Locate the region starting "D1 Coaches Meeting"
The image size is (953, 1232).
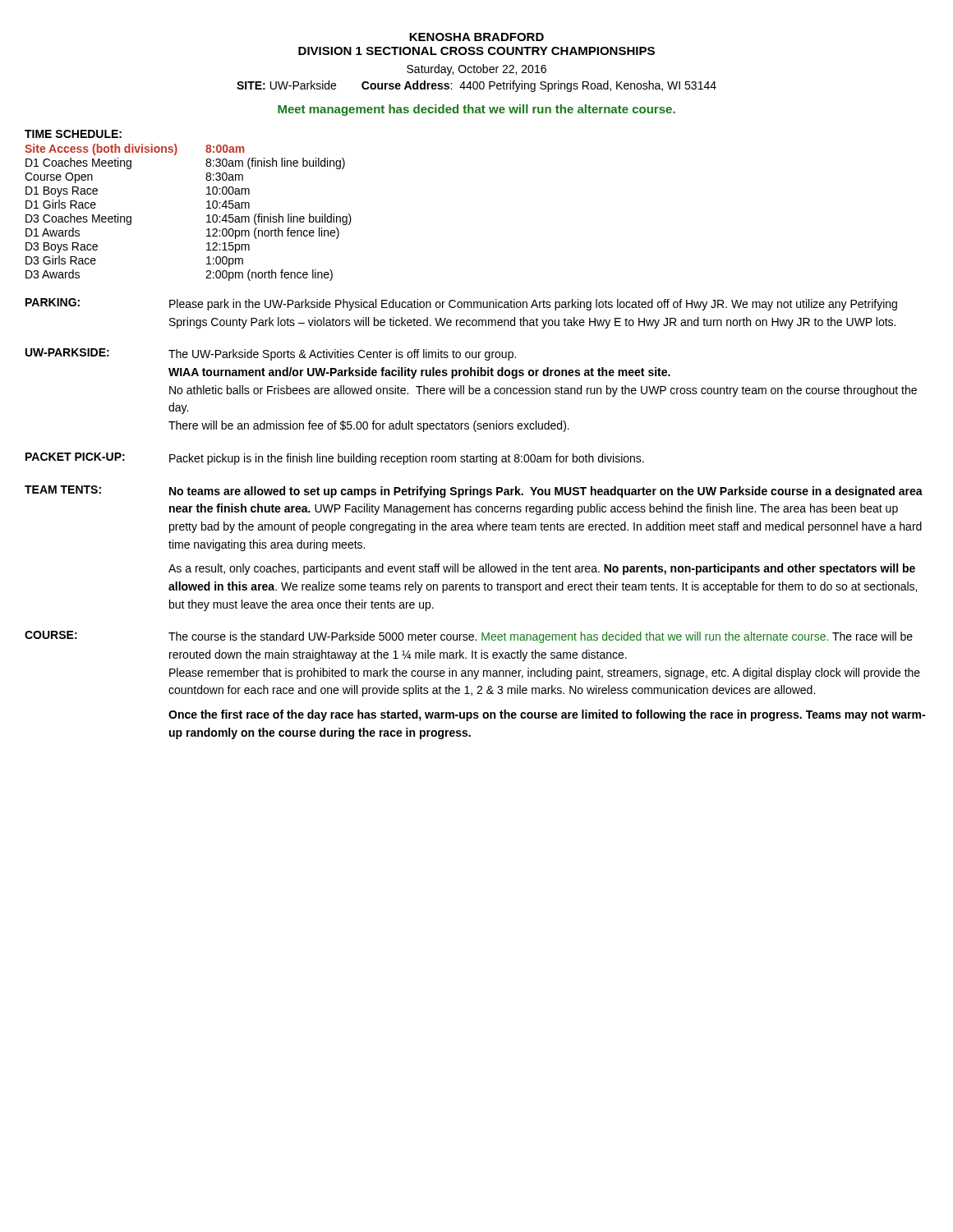(x=82, y=163)
